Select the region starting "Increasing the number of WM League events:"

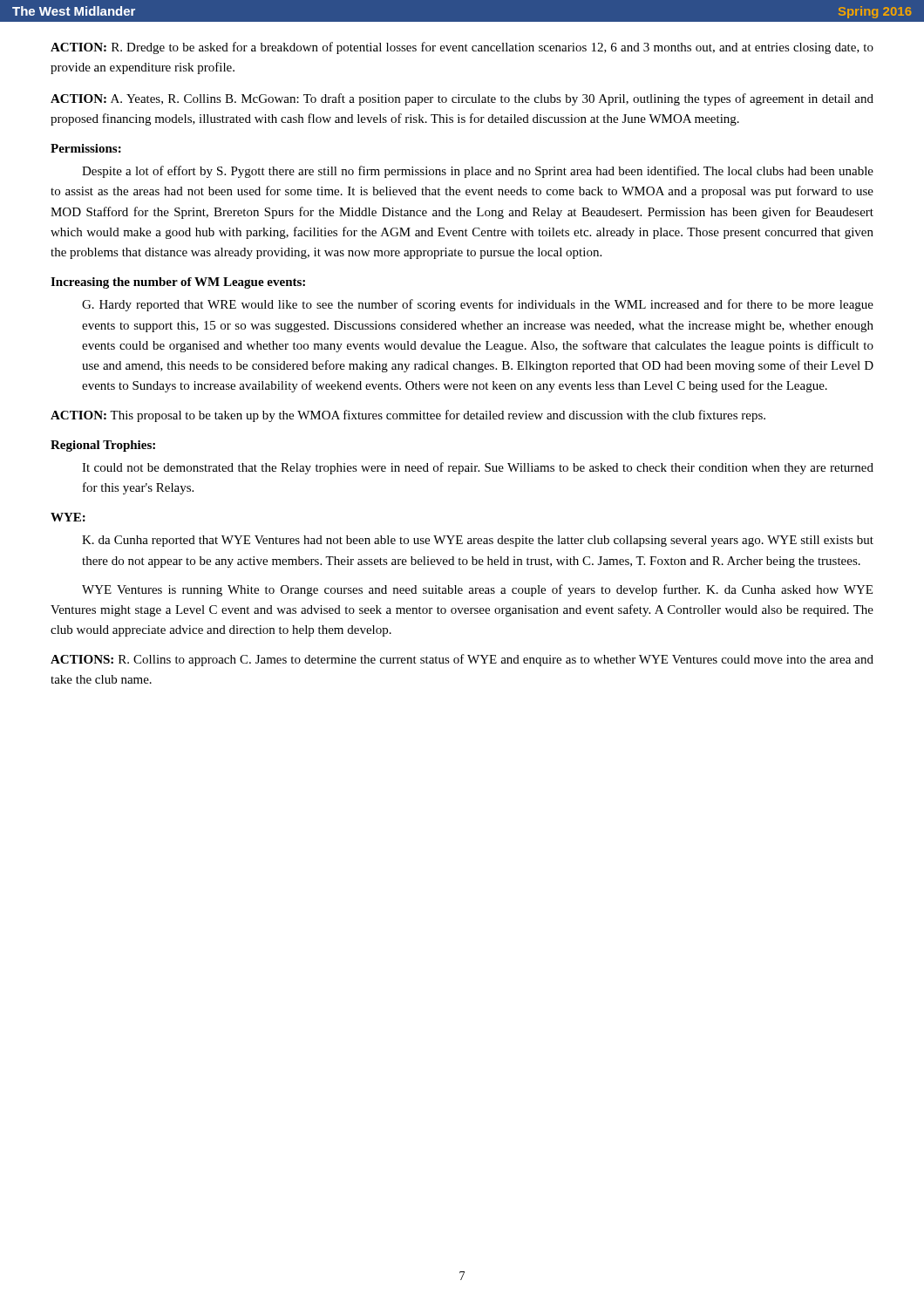click(x=178, y=282)
